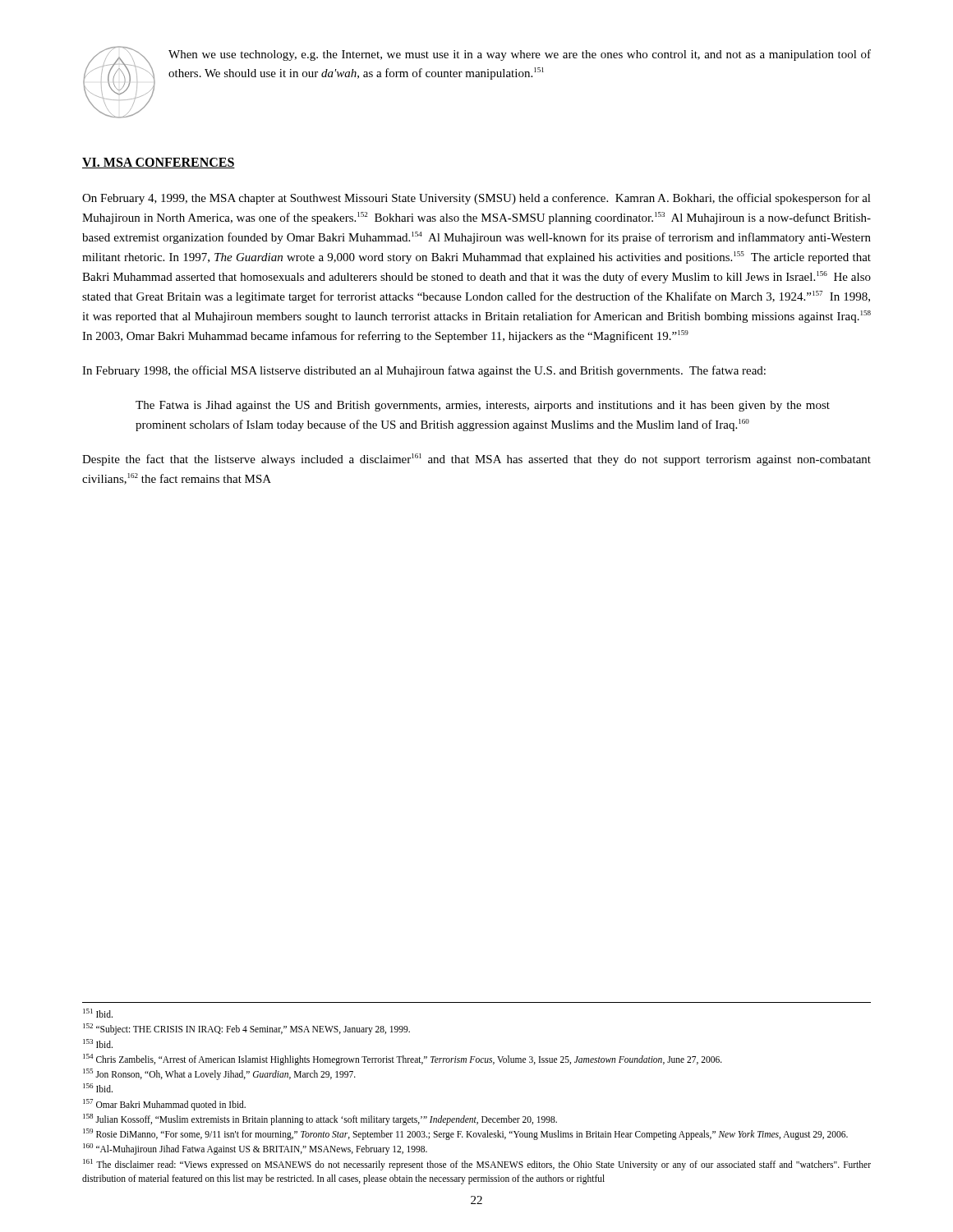Find the footnote with the text "159 Rosie DiManno,"
Image resolution: width=953 pixels, height=1232 pixels.
(x=465, y=1133)
